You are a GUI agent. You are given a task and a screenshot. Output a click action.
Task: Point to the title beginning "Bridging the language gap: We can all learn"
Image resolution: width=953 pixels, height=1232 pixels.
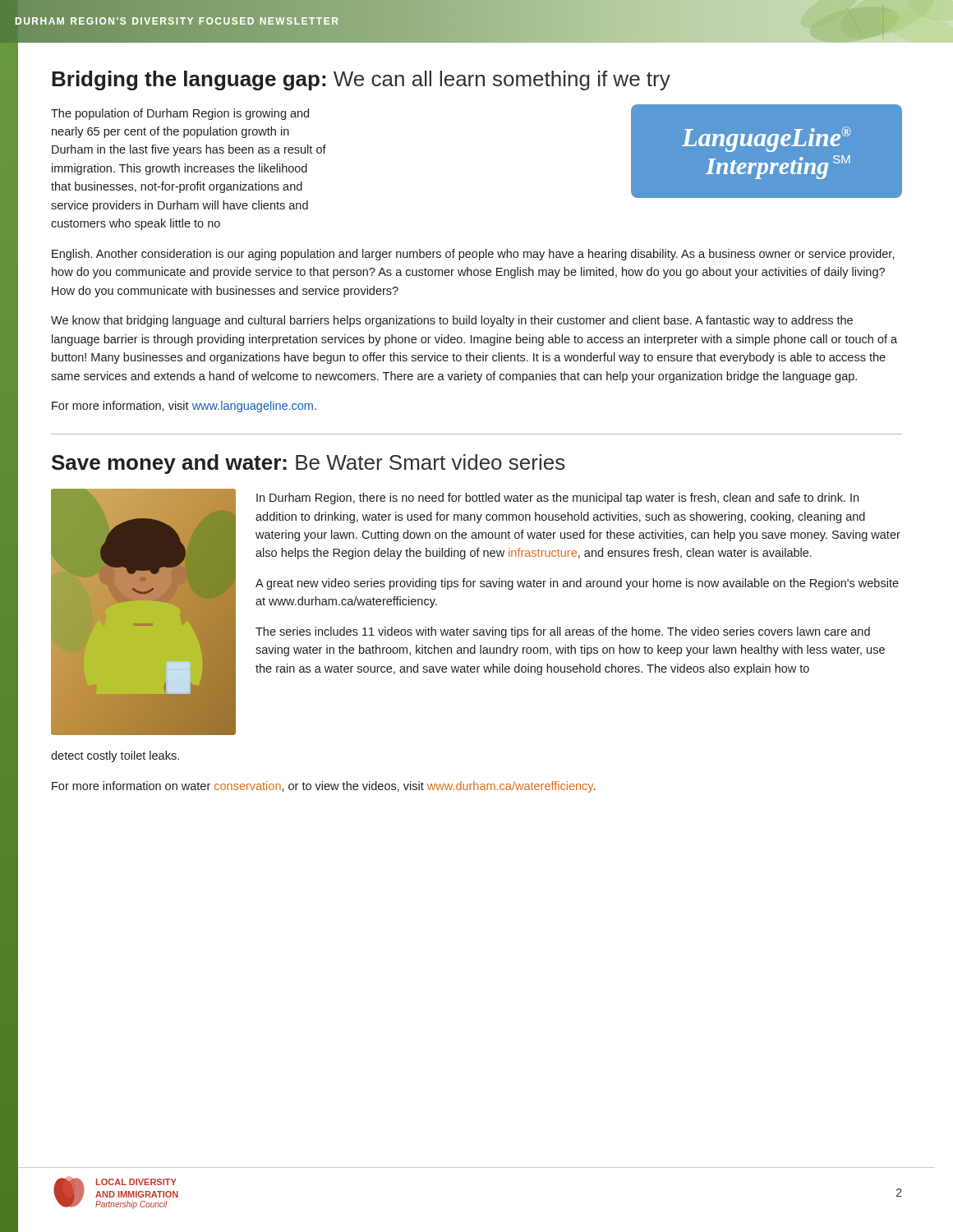pyautogui.click(x=476, y=79)
